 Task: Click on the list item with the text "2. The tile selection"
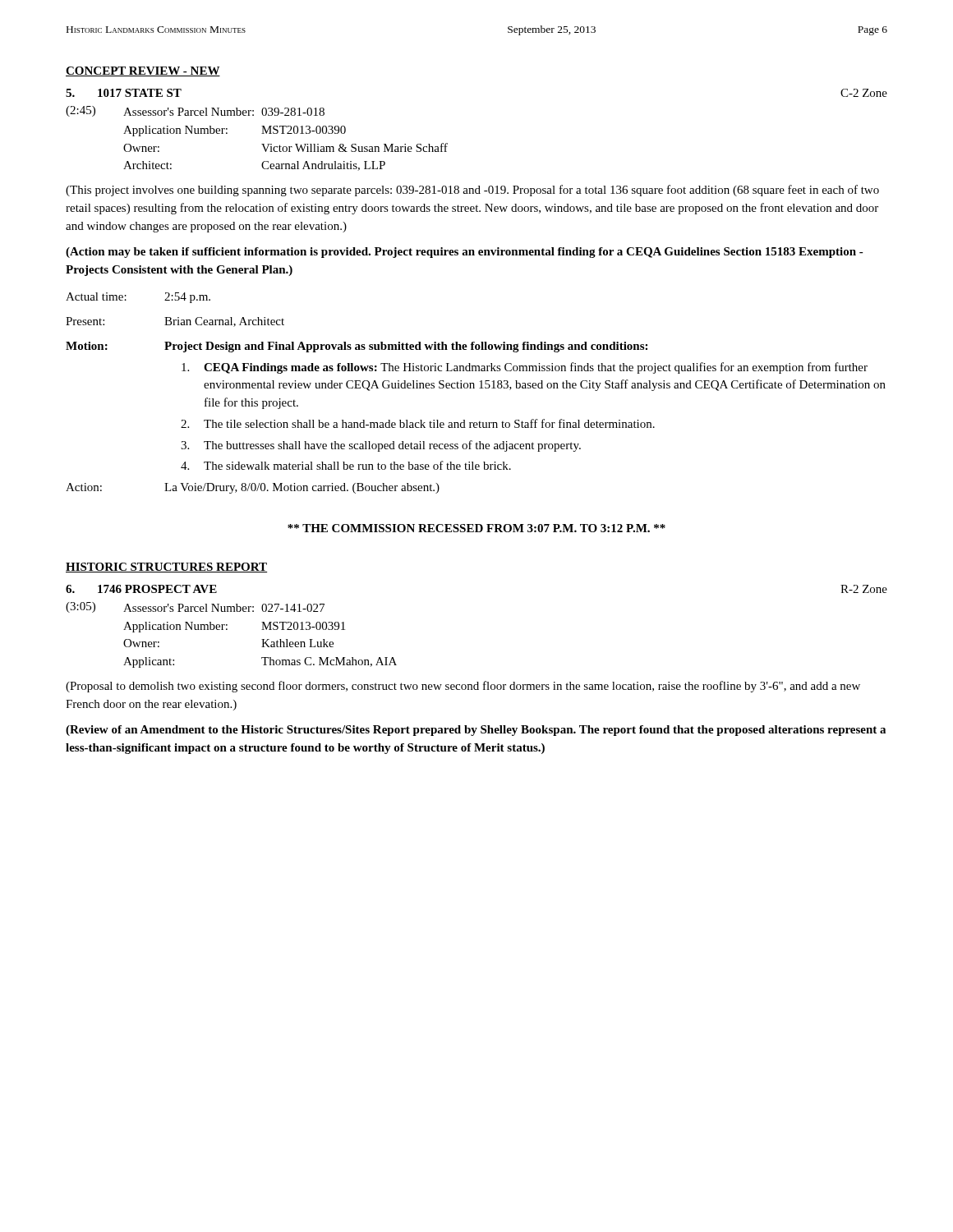click(534, 424)
